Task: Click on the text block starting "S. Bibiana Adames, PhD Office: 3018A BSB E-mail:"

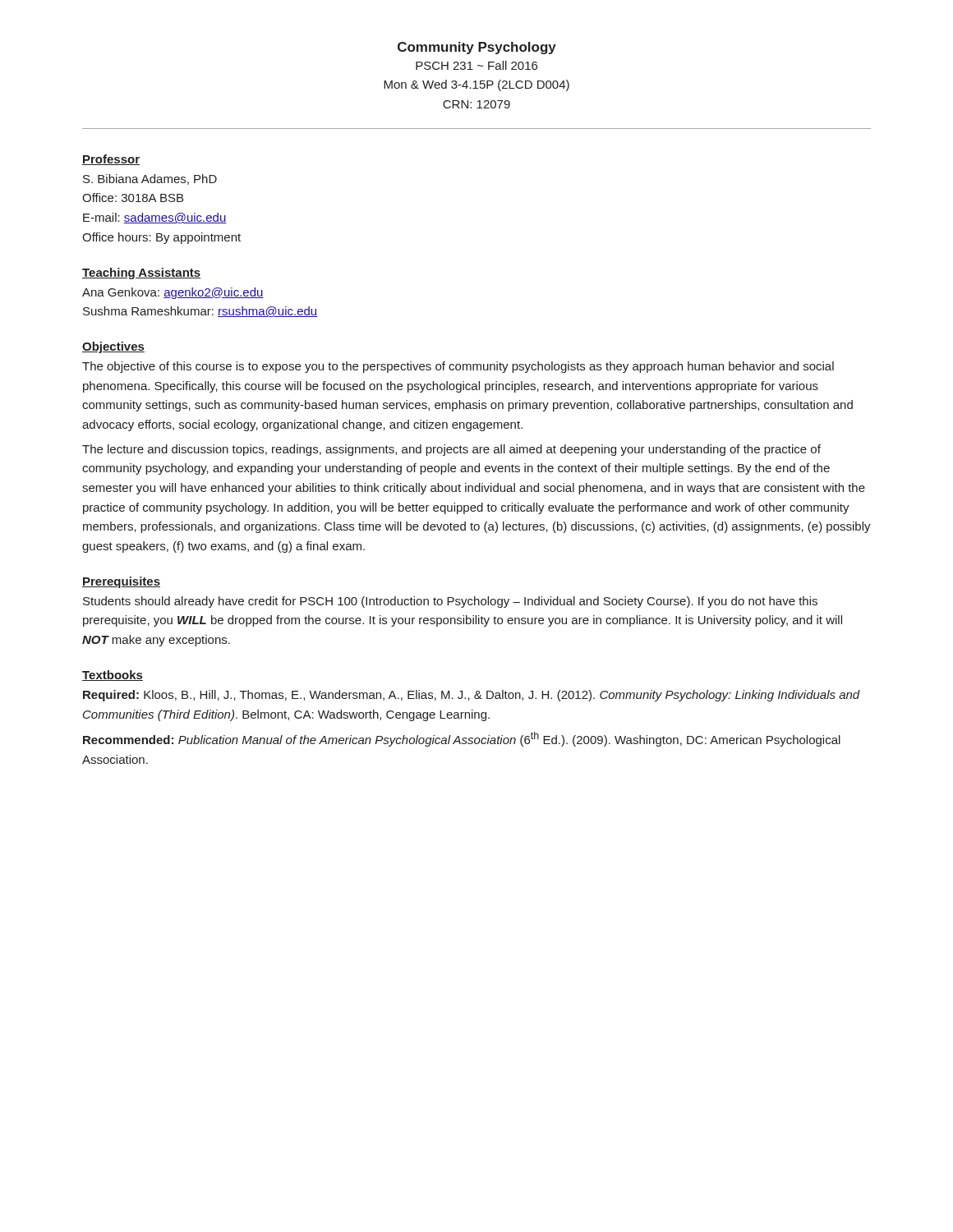Action: [161, 208]
